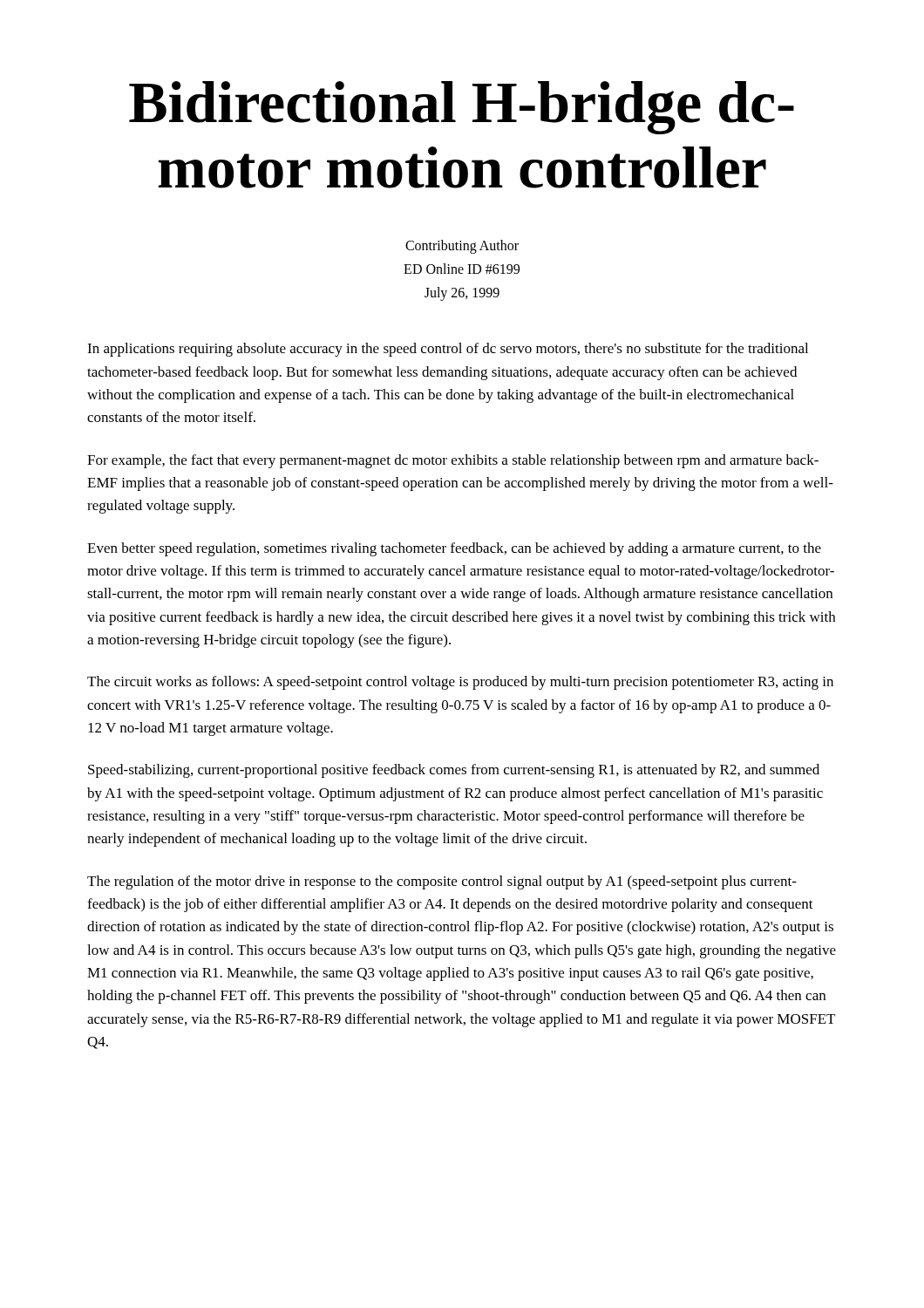This screenshot has height=1308, width=924.
Task: Find the text block that reads "Even better speed regulation, sometimes rivaling tachometer feedback,"
Action: (x=461, y=594)
